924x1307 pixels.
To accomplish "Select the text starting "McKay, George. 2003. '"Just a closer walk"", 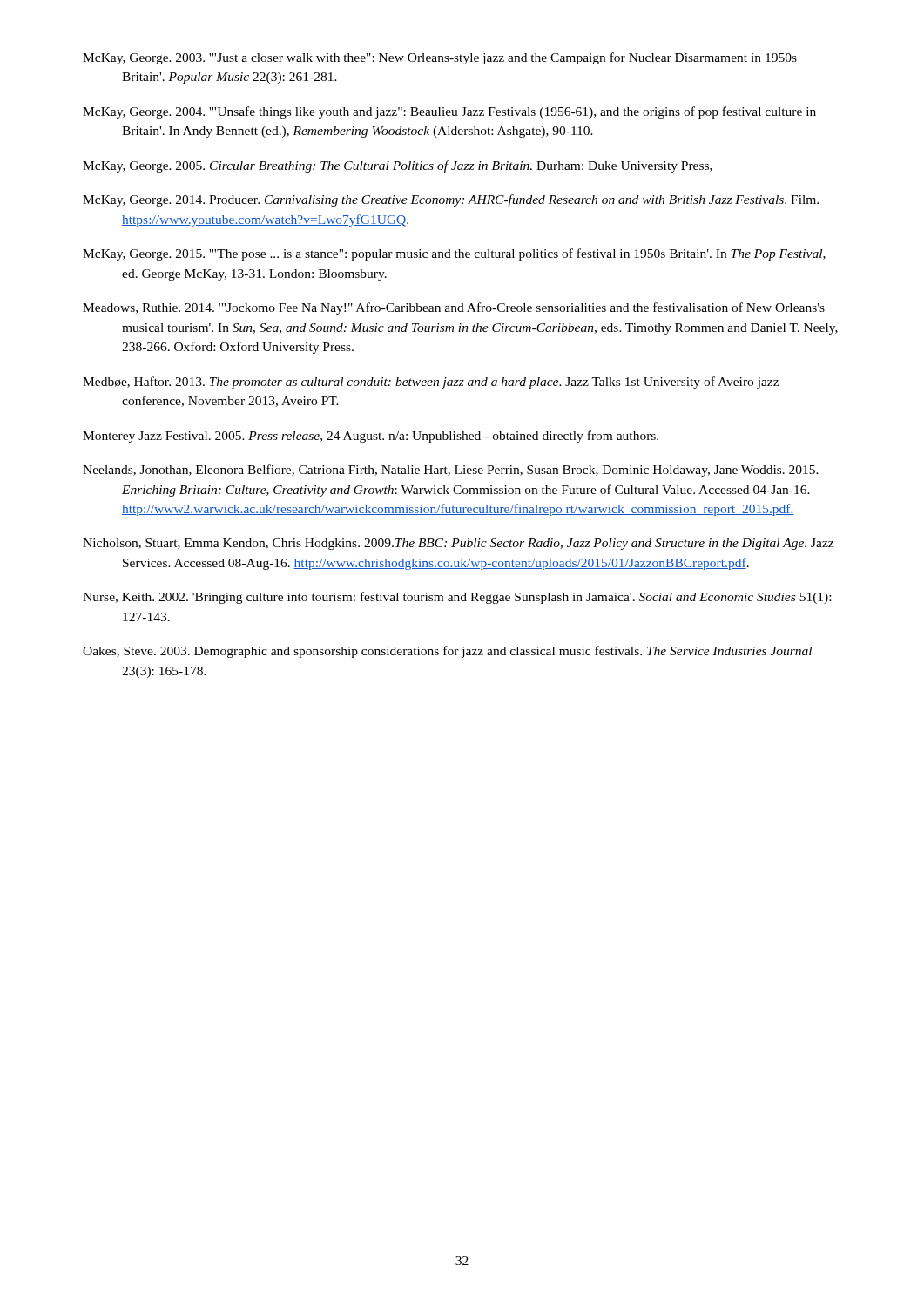I will [x=440, y=67].
